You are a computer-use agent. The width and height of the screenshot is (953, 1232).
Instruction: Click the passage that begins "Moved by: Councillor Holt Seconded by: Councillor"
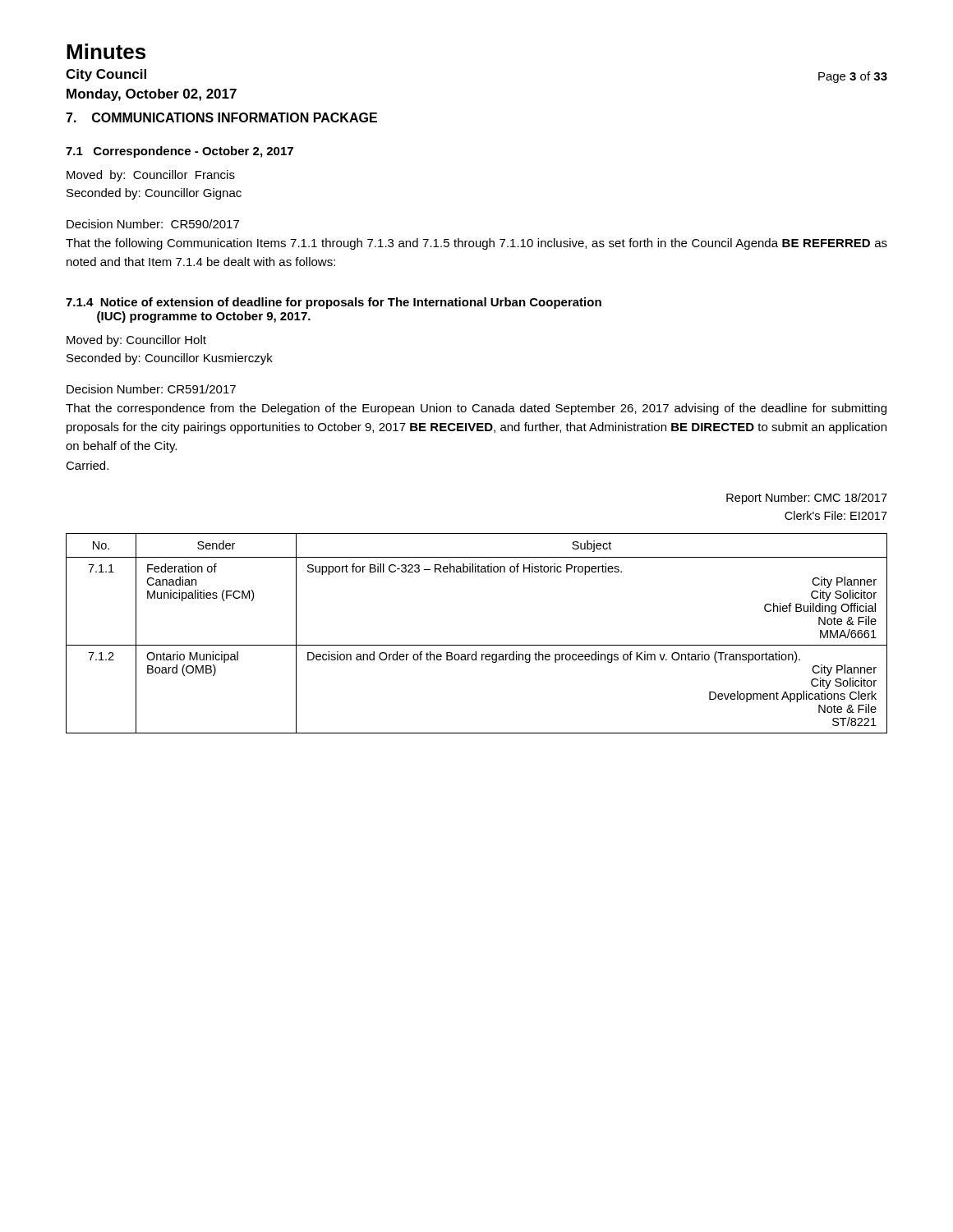[169, 348]
